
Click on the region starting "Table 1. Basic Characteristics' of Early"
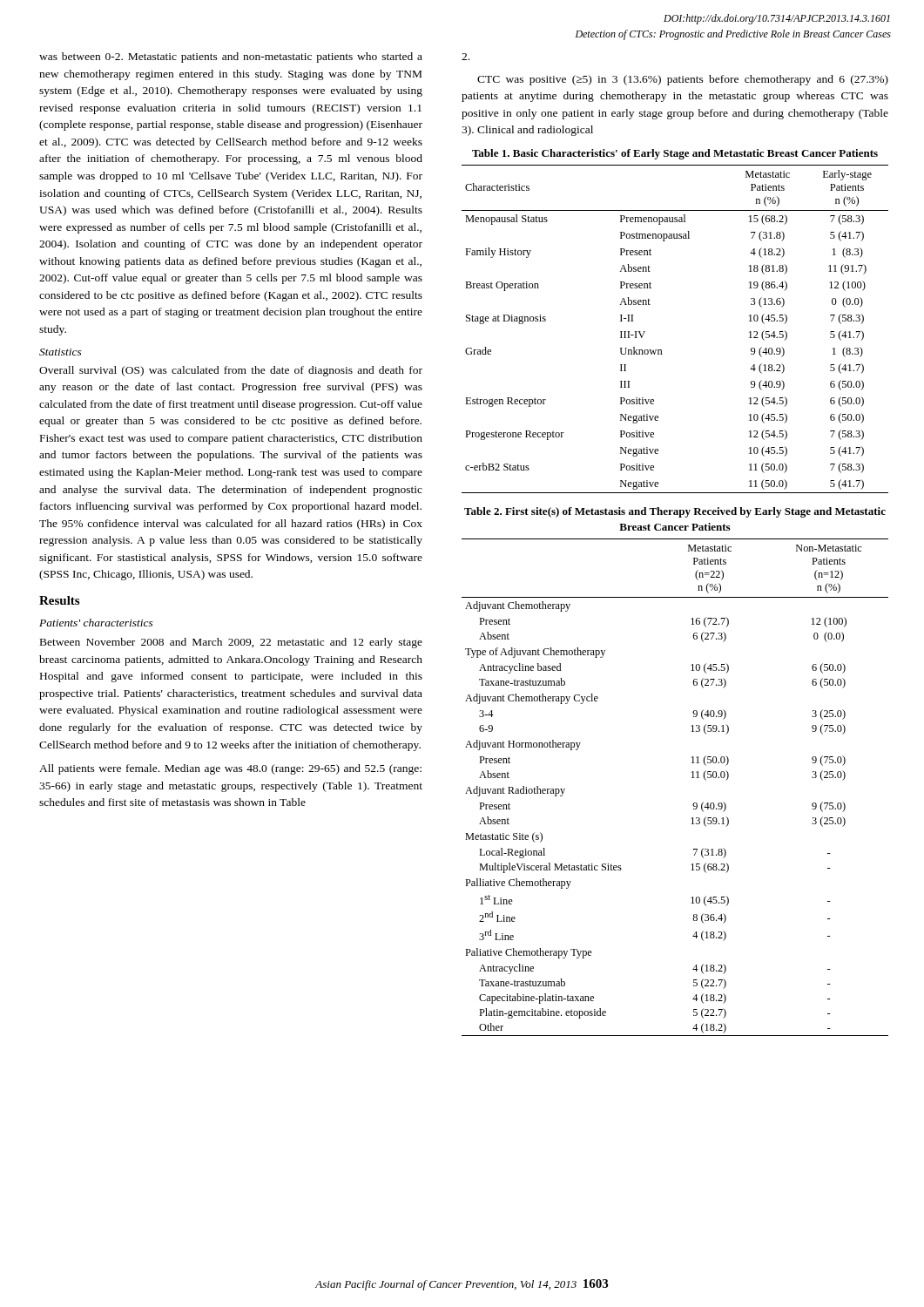click(675, 153)
